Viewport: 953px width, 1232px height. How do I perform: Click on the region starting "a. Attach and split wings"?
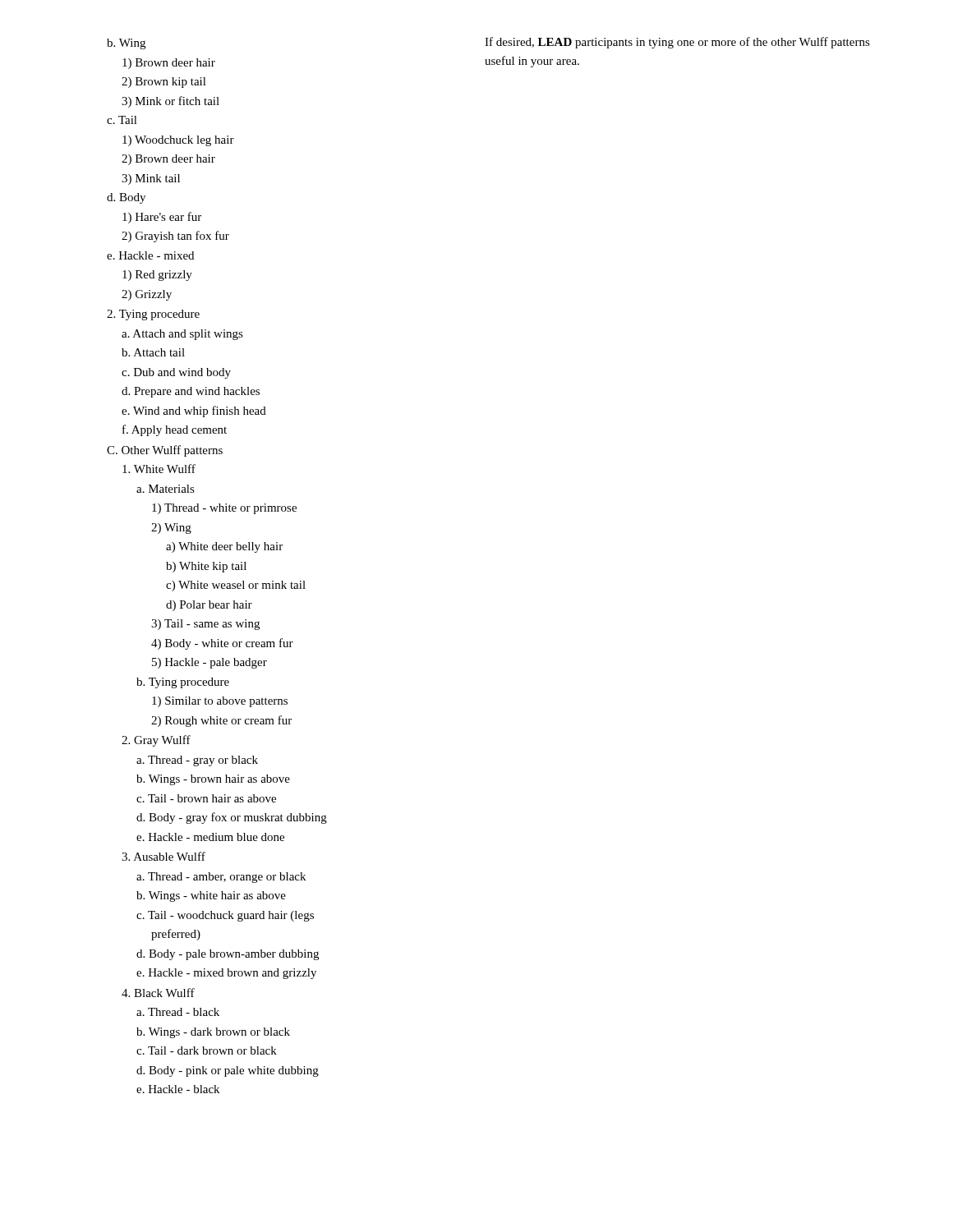[182, 335]
